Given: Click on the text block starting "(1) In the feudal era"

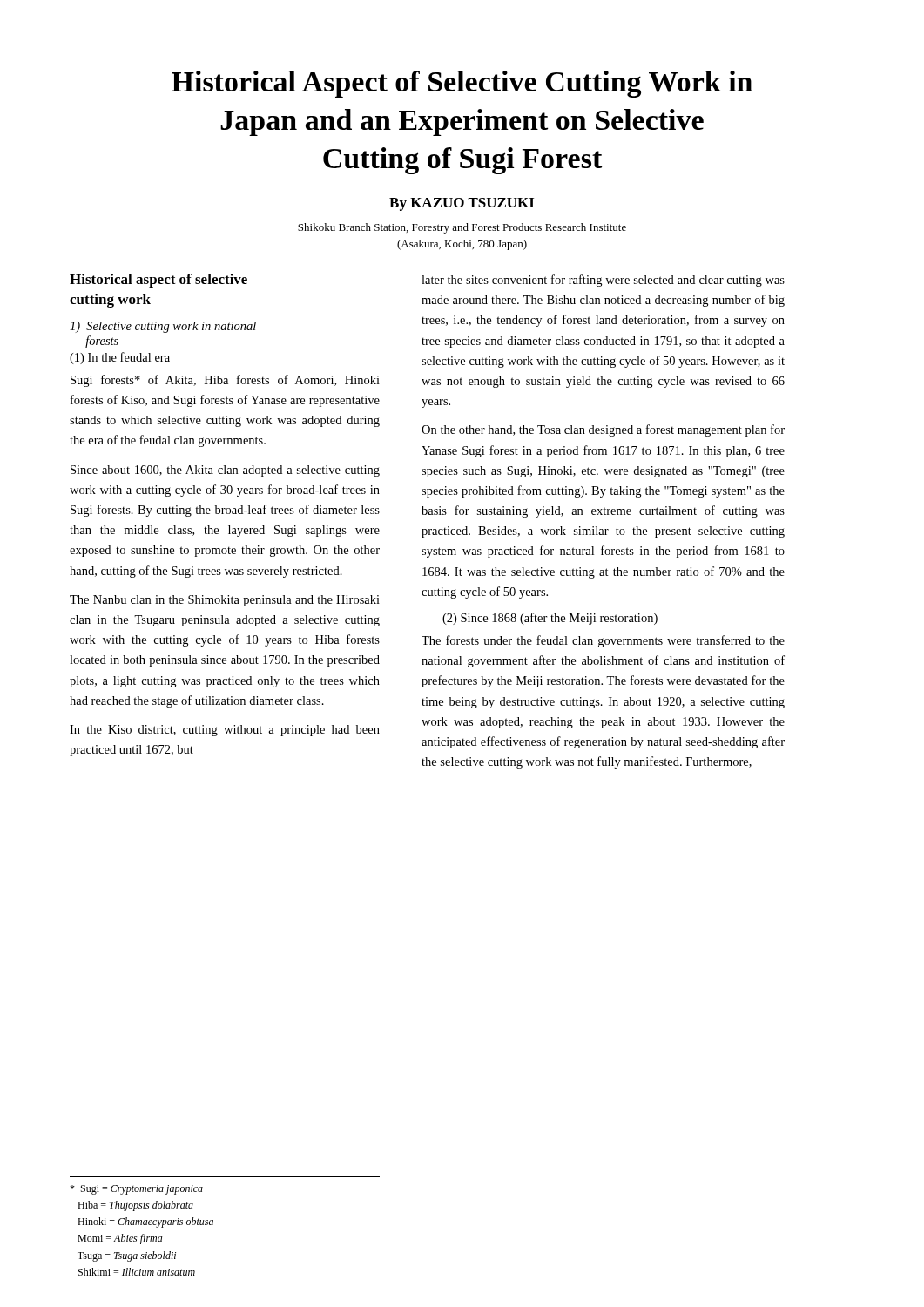Looking at the screenshot, I should click(120, 357).
